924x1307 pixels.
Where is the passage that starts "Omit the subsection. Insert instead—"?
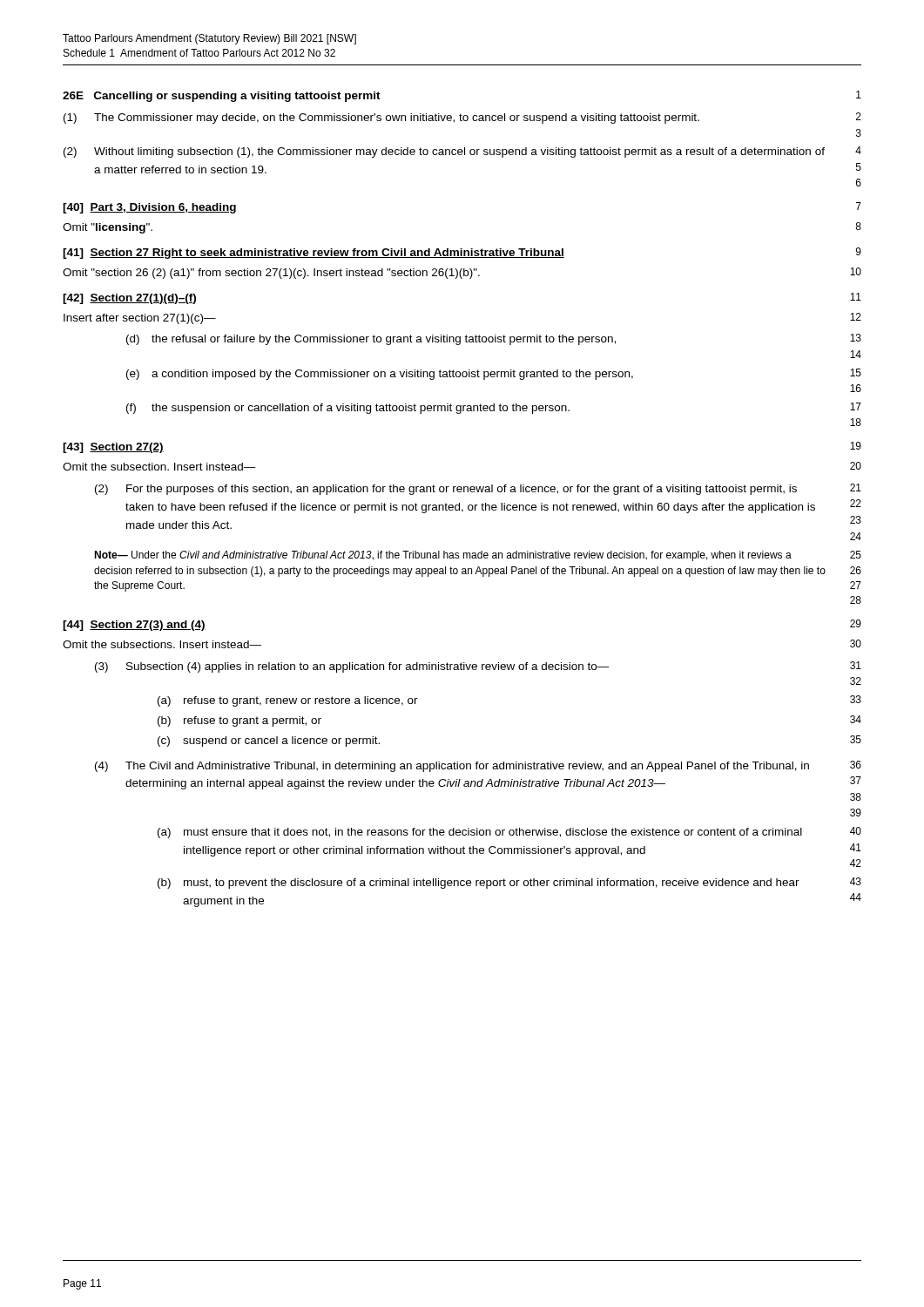pos(156,465)
